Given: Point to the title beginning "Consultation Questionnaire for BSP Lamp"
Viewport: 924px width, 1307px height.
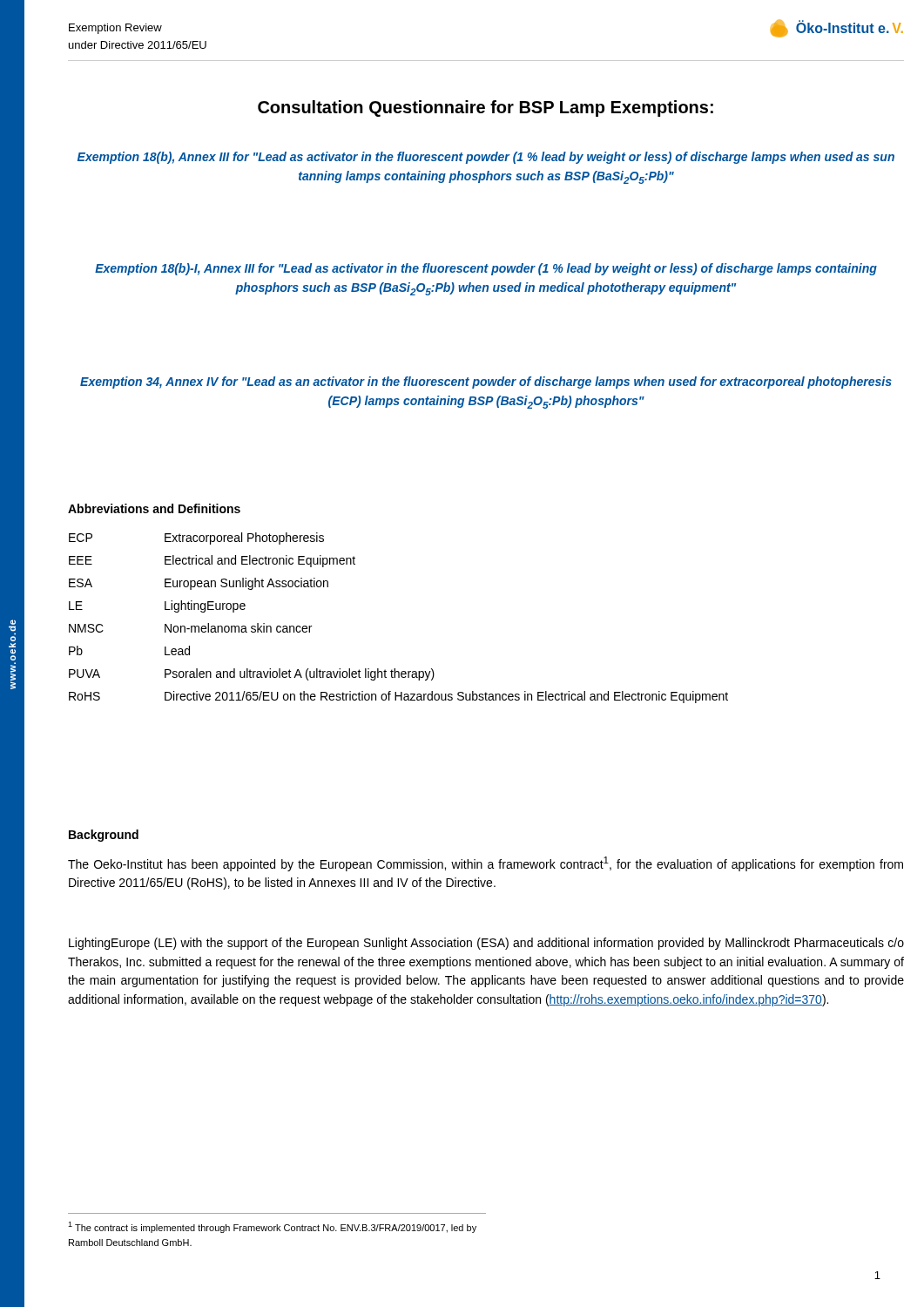Looking at the screenshot, I should click(486, 107).
